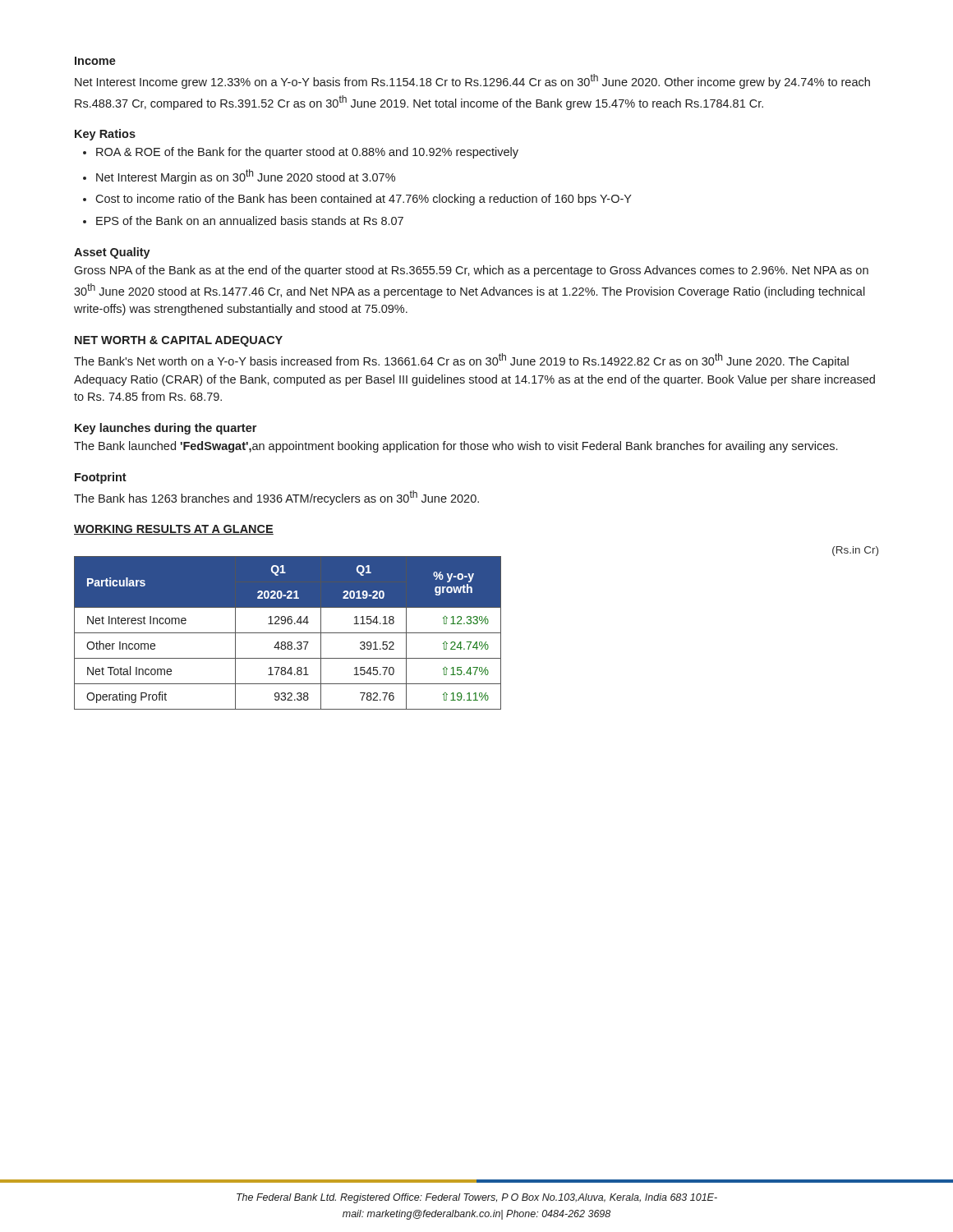Find "Key Ratios" on this page

pyautogui.click(x=105, y=134)
